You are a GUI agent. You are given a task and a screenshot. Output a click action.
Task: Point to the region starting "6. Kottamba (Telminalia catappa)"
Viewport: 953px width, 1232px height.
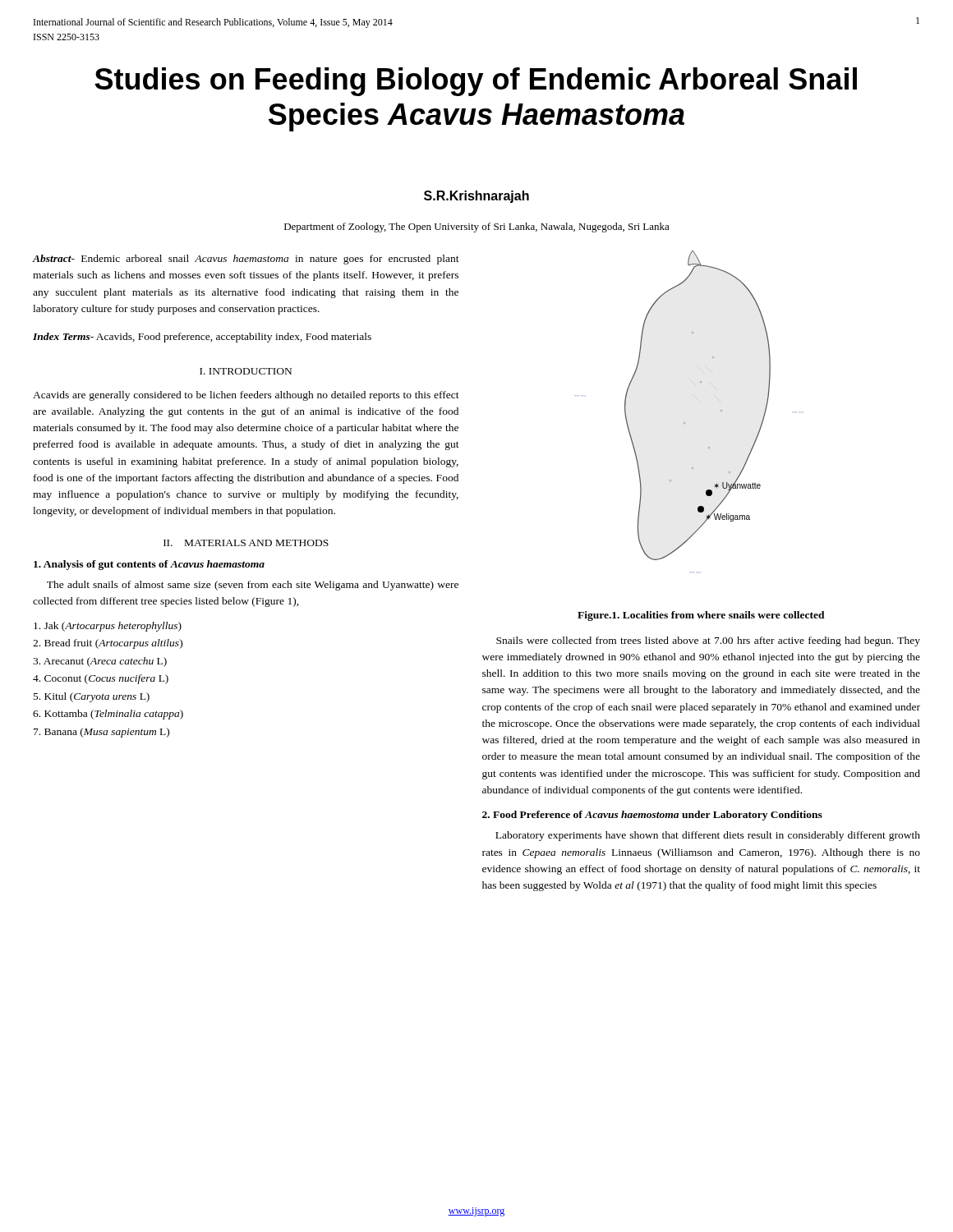coord(108,714)
